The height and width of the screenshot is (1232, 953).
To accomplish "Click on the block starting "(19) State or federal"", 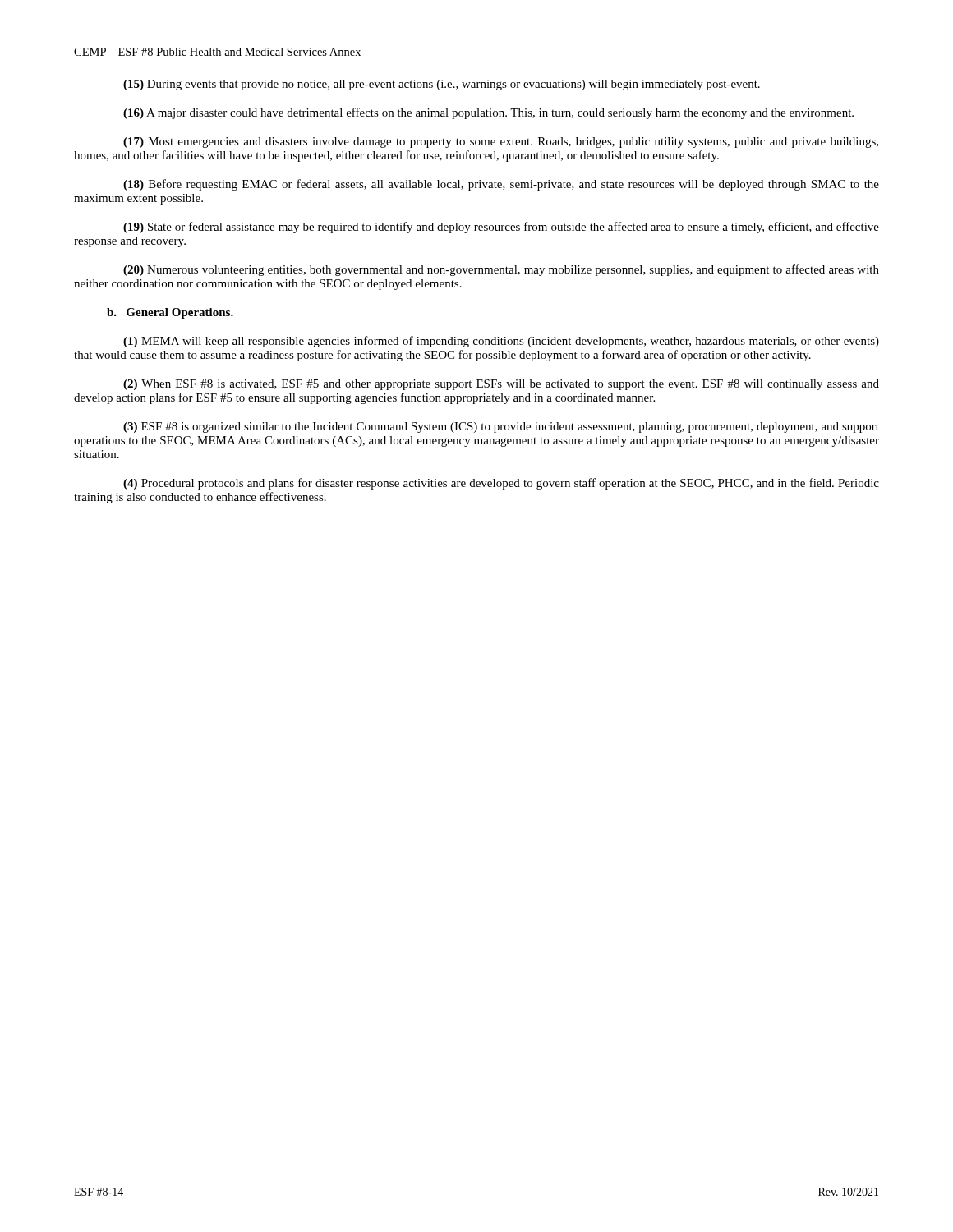I will point(476,234).
